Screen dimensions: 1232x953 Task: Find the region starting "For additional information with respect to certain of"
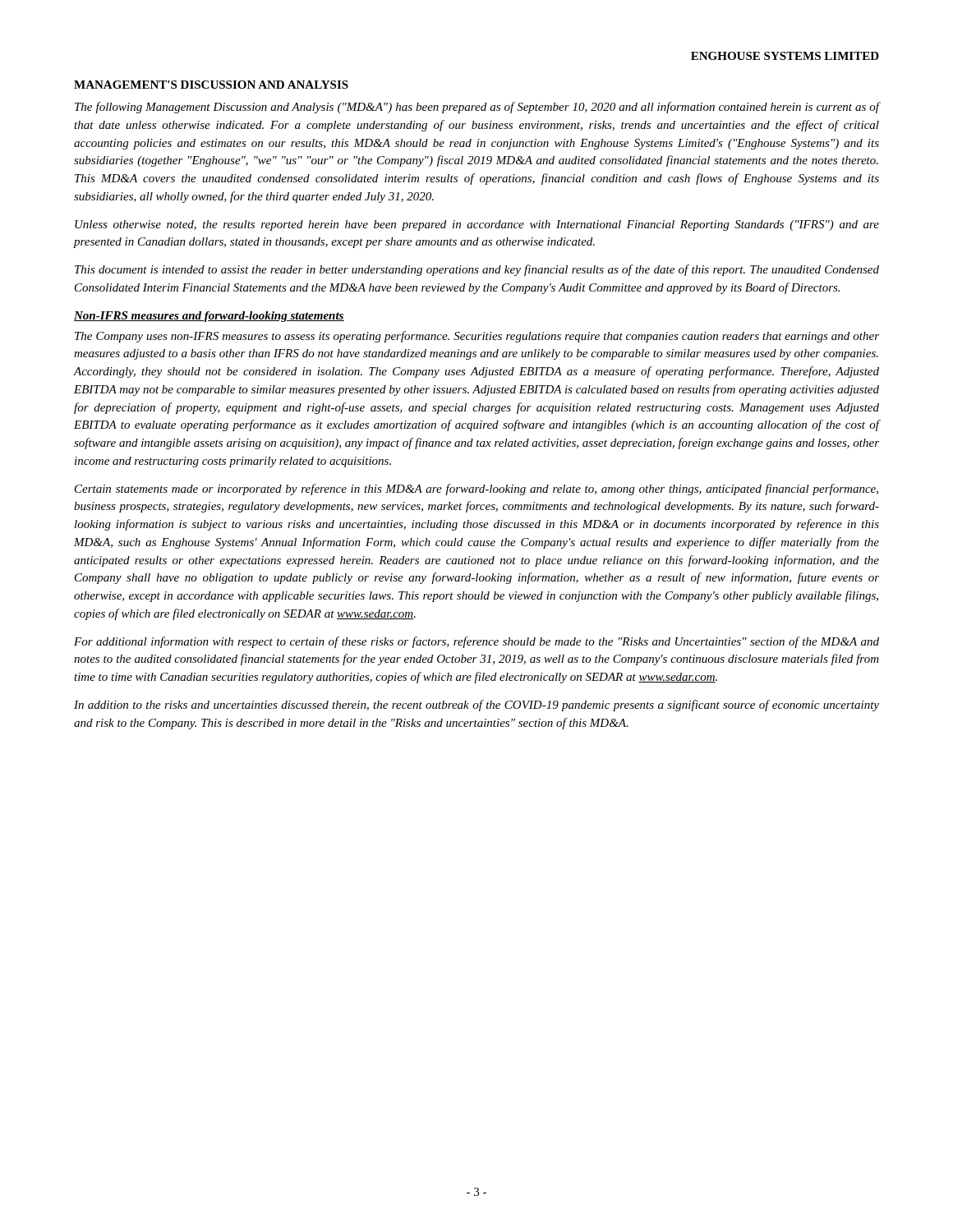point(476,659)
